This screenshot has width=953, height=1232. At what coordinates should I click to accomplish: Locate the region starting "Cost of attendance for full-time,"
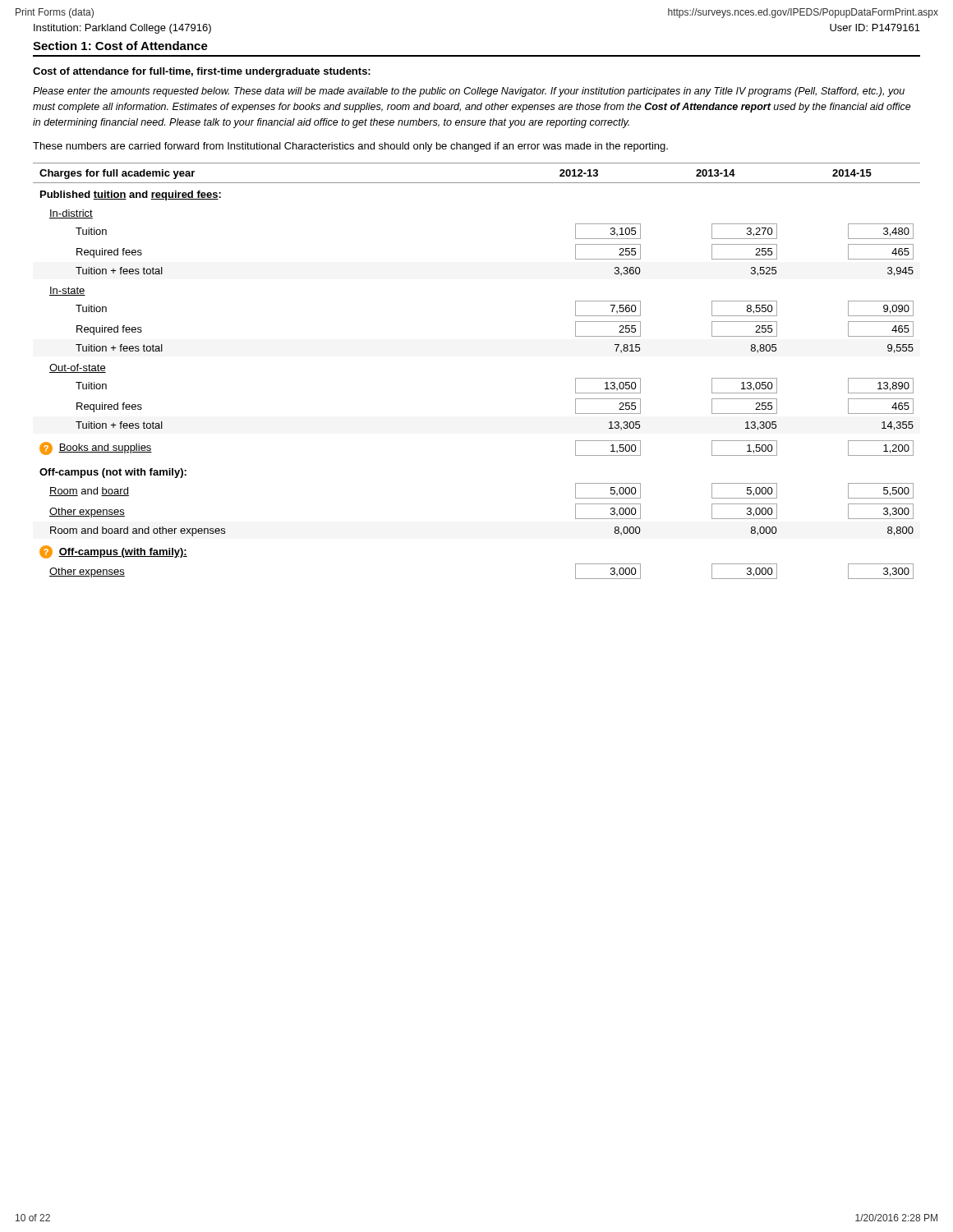(x=202, y=71)
